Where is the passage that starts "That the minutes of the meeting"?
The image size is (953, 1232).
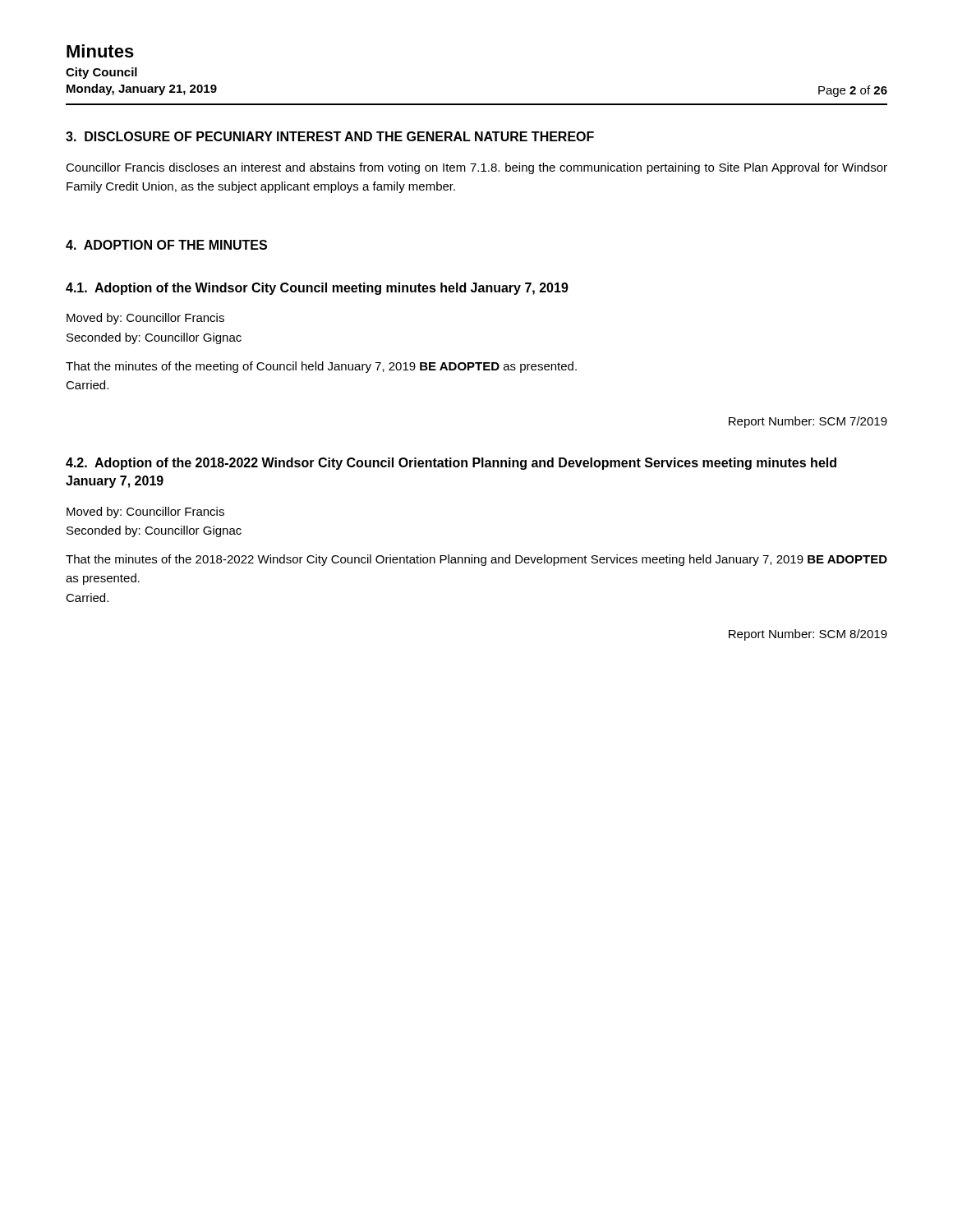pos(322,375)
